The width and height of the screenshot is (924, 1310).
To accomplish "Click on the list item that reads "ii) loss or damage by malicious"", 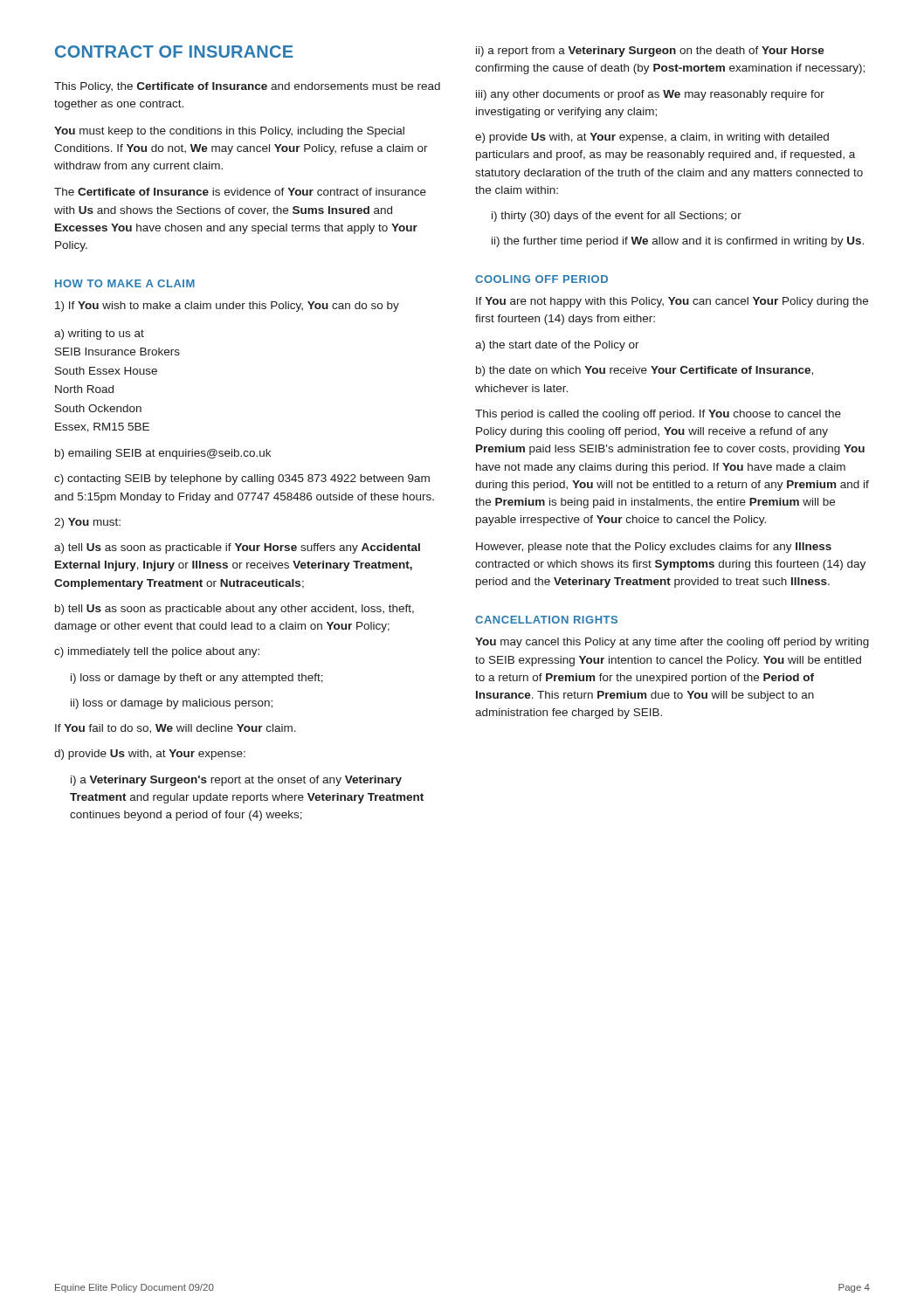I will pyautogui.click(x=172, y=702).
